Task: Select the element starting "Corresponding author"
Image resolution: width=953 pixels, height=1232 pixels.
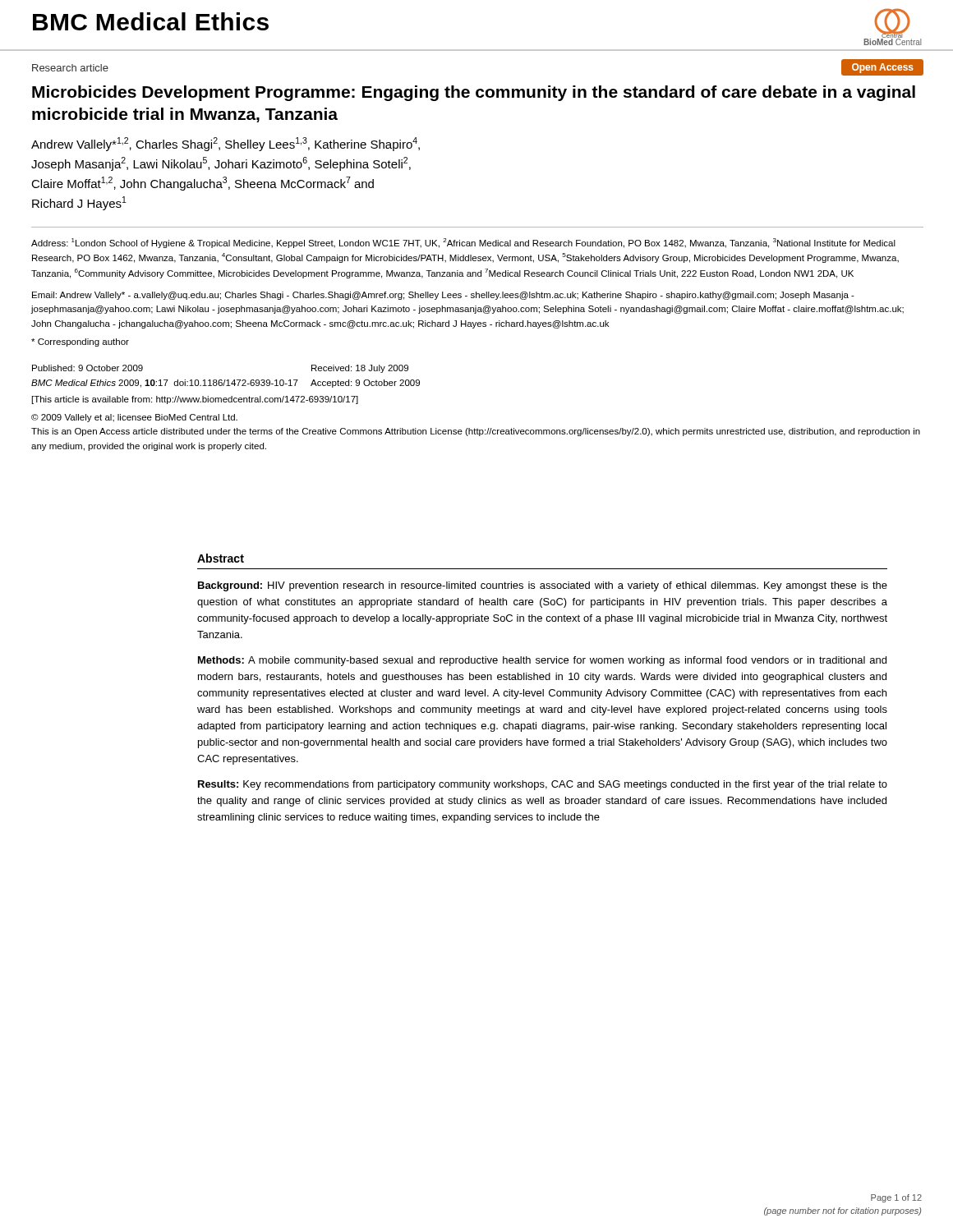Action: [80, 342]
